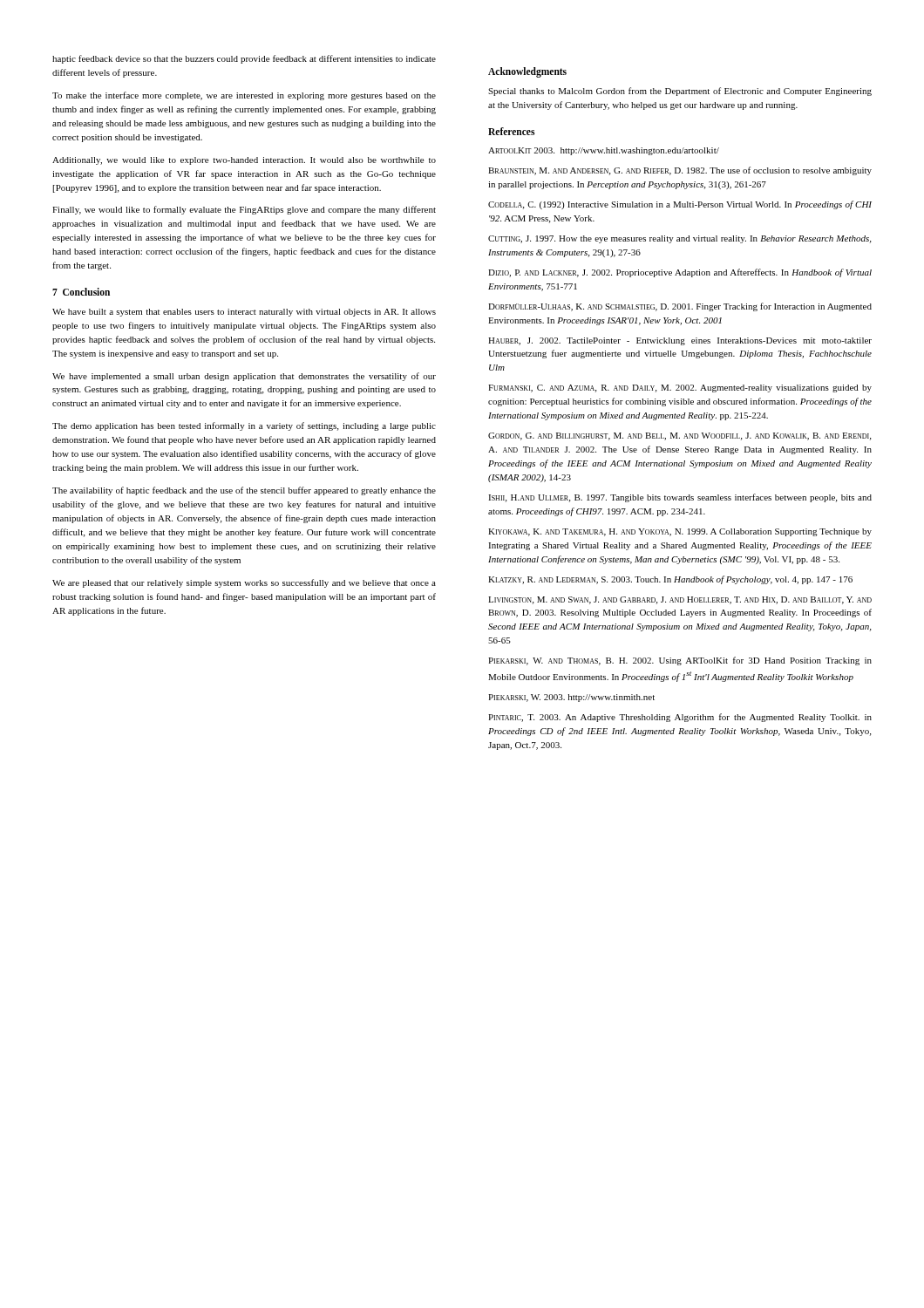Select the region starting "Livingston, M. and Swan, J. and Gabbard,"

(680, 620)
